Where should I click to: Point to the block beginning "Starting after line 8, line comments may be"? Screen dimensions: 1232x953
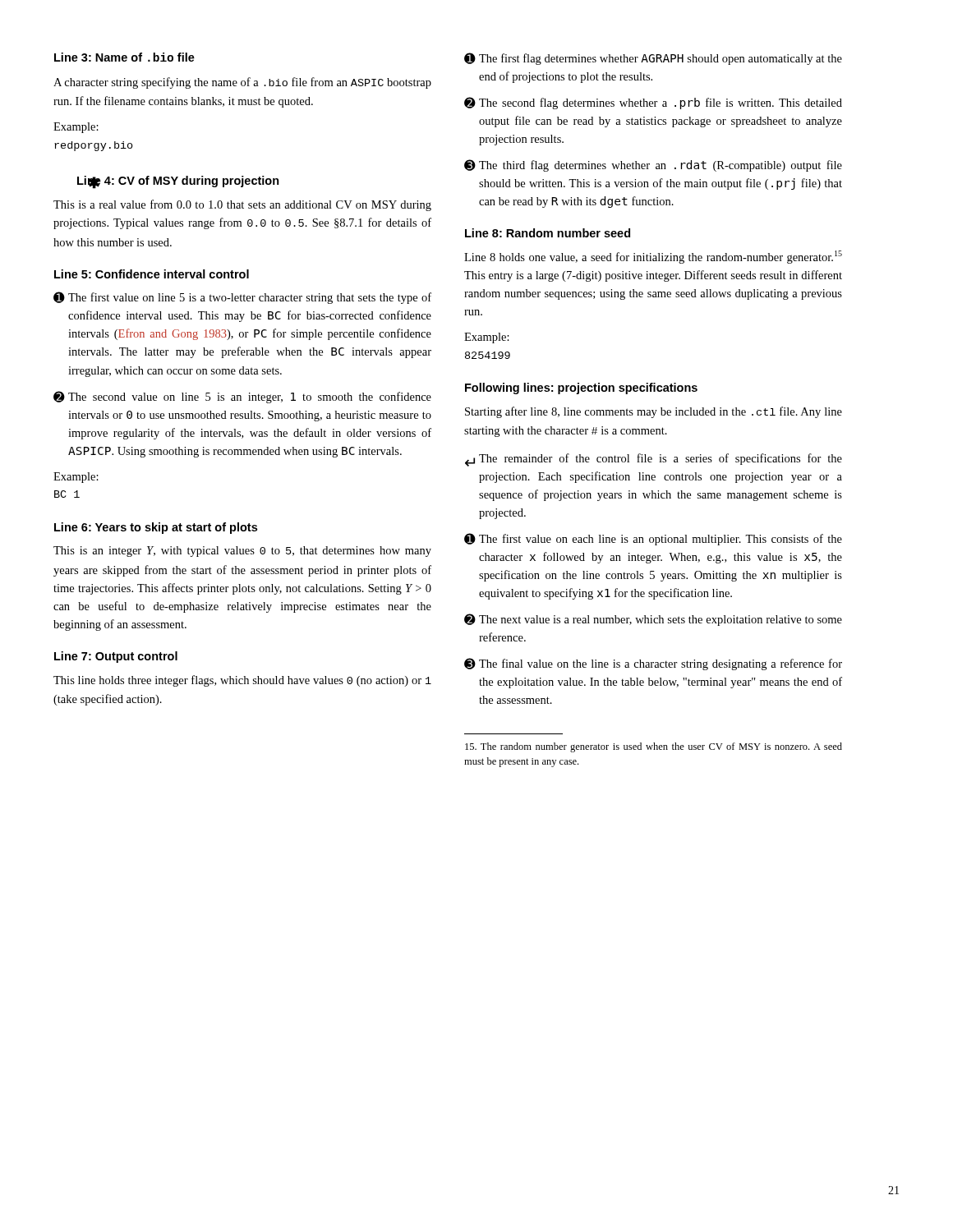[x=653, y=421]
